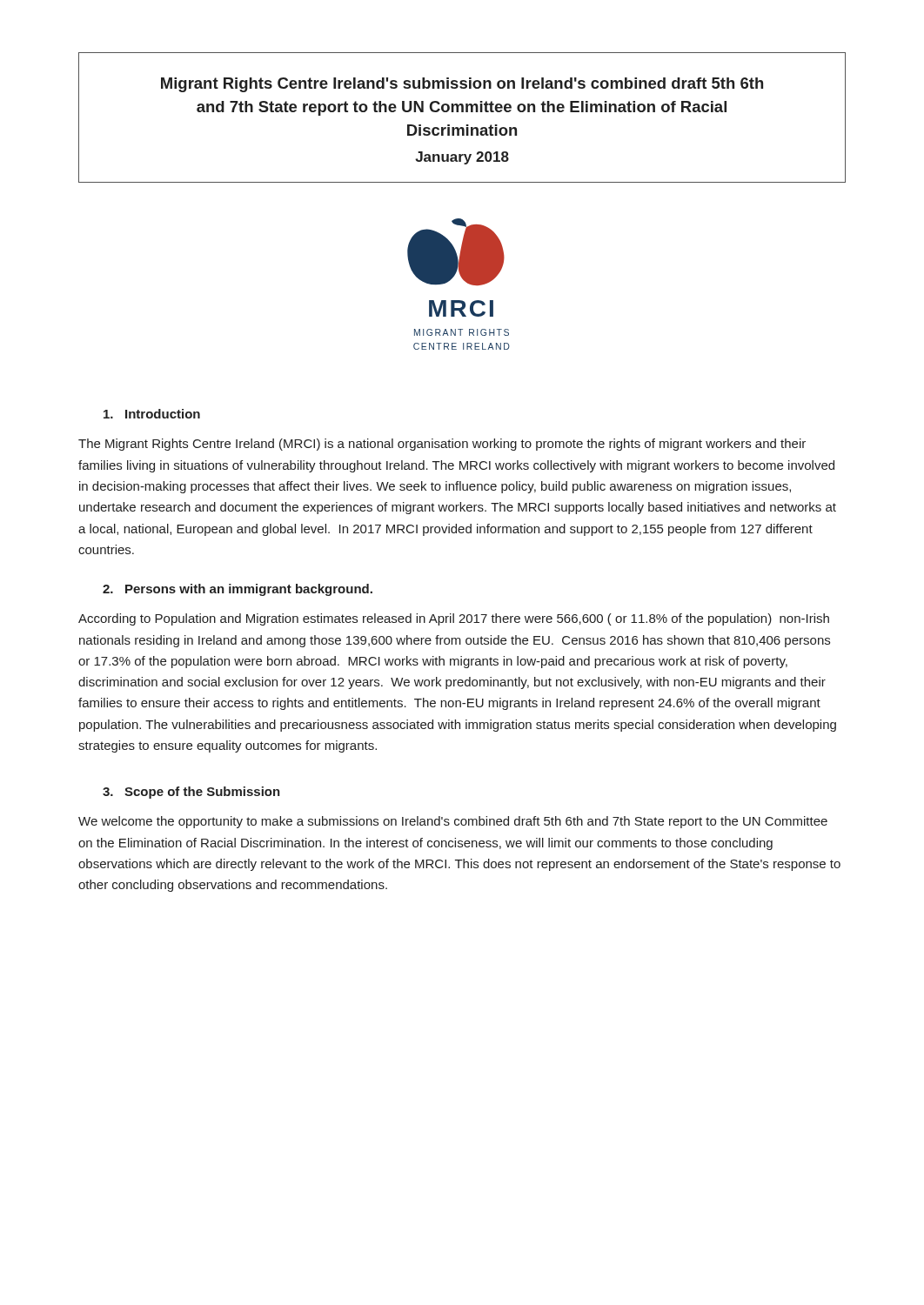Navigate to the passage starting "1. Introduction"
This screenshot has width=924, height=1305.
(x=152, y=414)
